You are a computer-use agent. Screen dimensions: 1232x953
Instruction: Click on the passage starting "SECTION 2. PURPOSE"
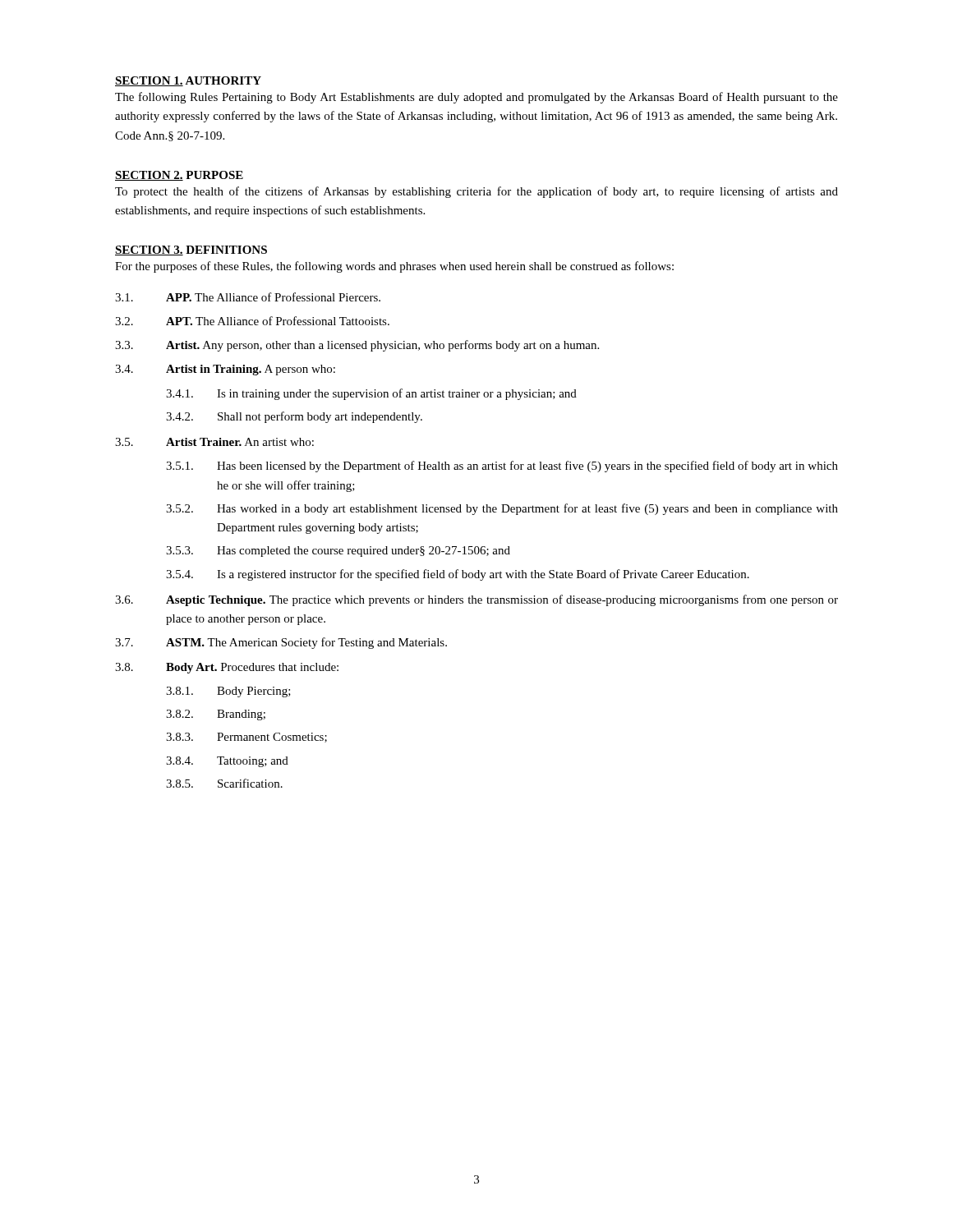pos(179,175)
